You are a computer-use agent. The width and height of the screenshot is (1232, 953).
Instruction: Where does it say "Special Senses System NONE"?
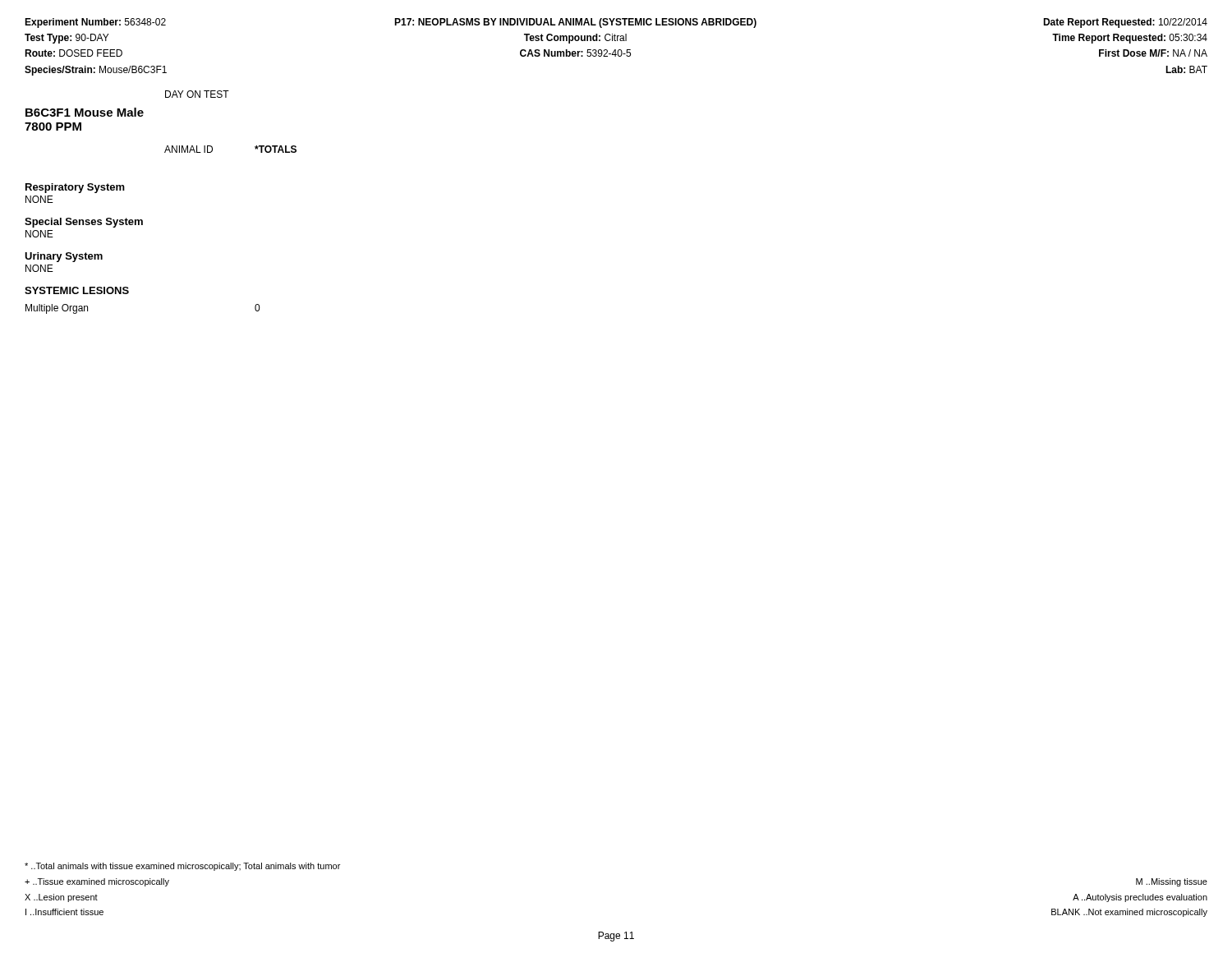tap(84, 228)
